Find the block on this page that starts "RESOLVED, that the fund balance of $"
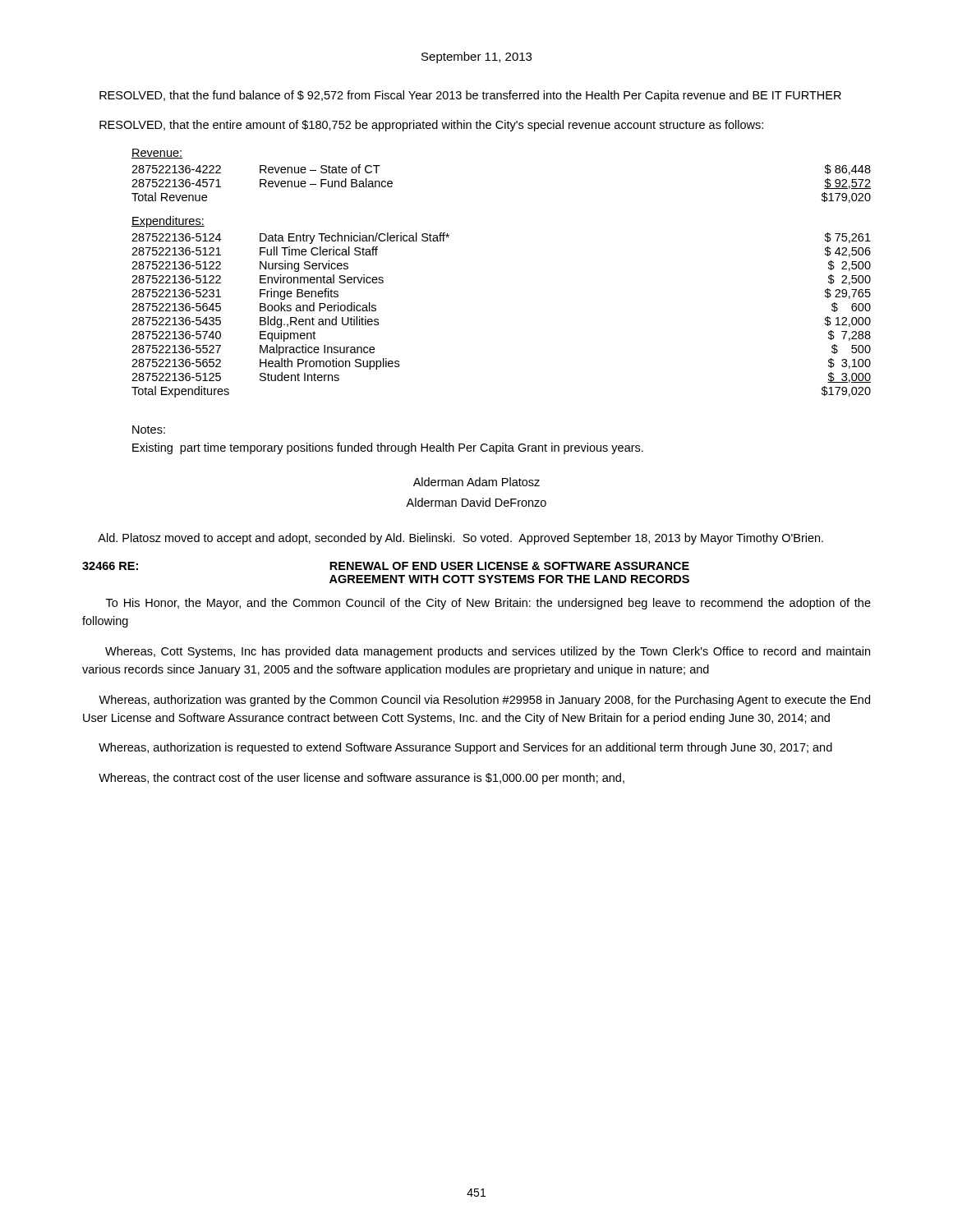 462,95
